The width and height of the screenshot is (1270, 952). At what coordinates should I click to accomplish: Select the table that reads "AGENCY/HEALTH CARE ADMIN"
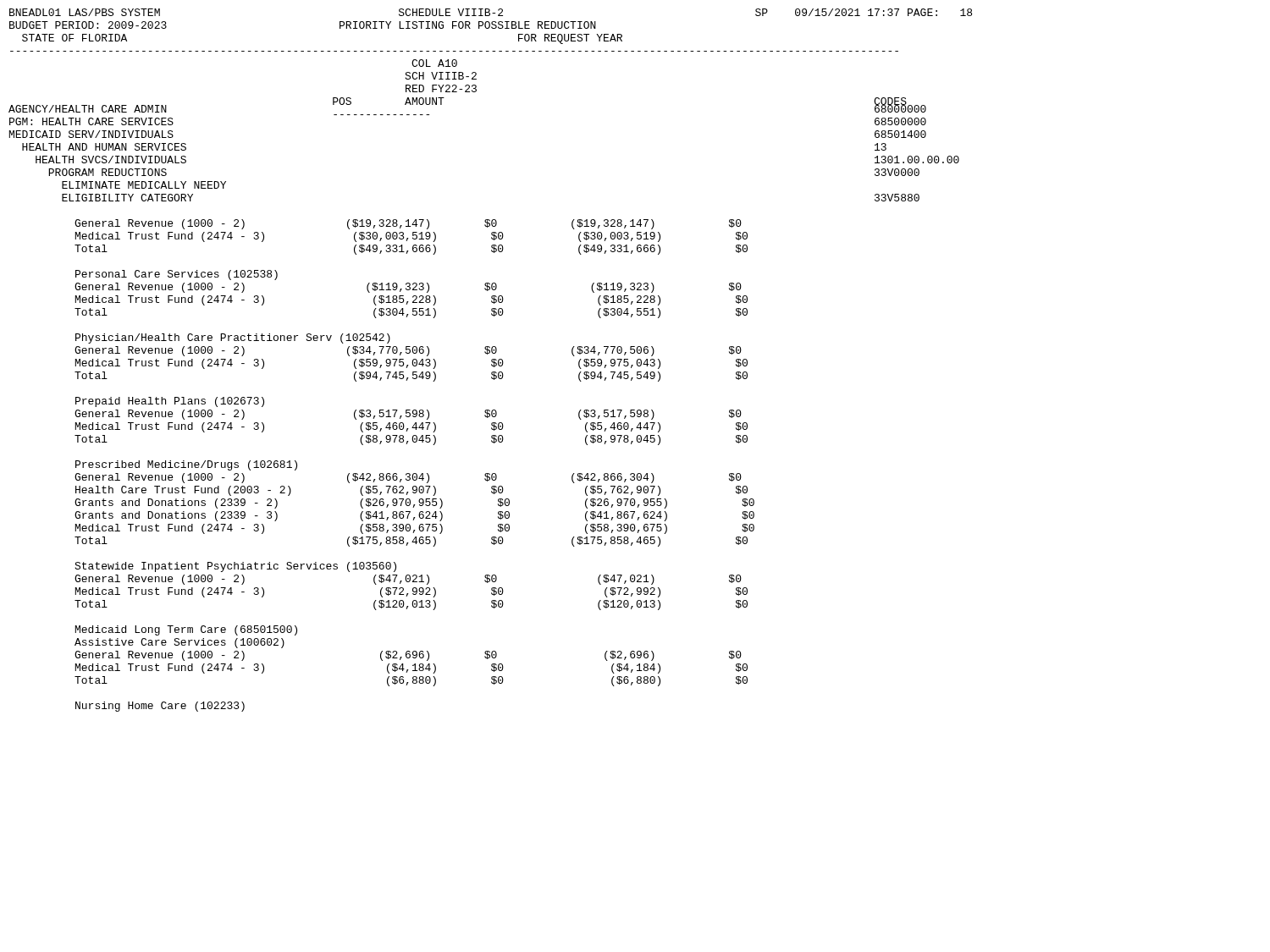coord(635,408)
